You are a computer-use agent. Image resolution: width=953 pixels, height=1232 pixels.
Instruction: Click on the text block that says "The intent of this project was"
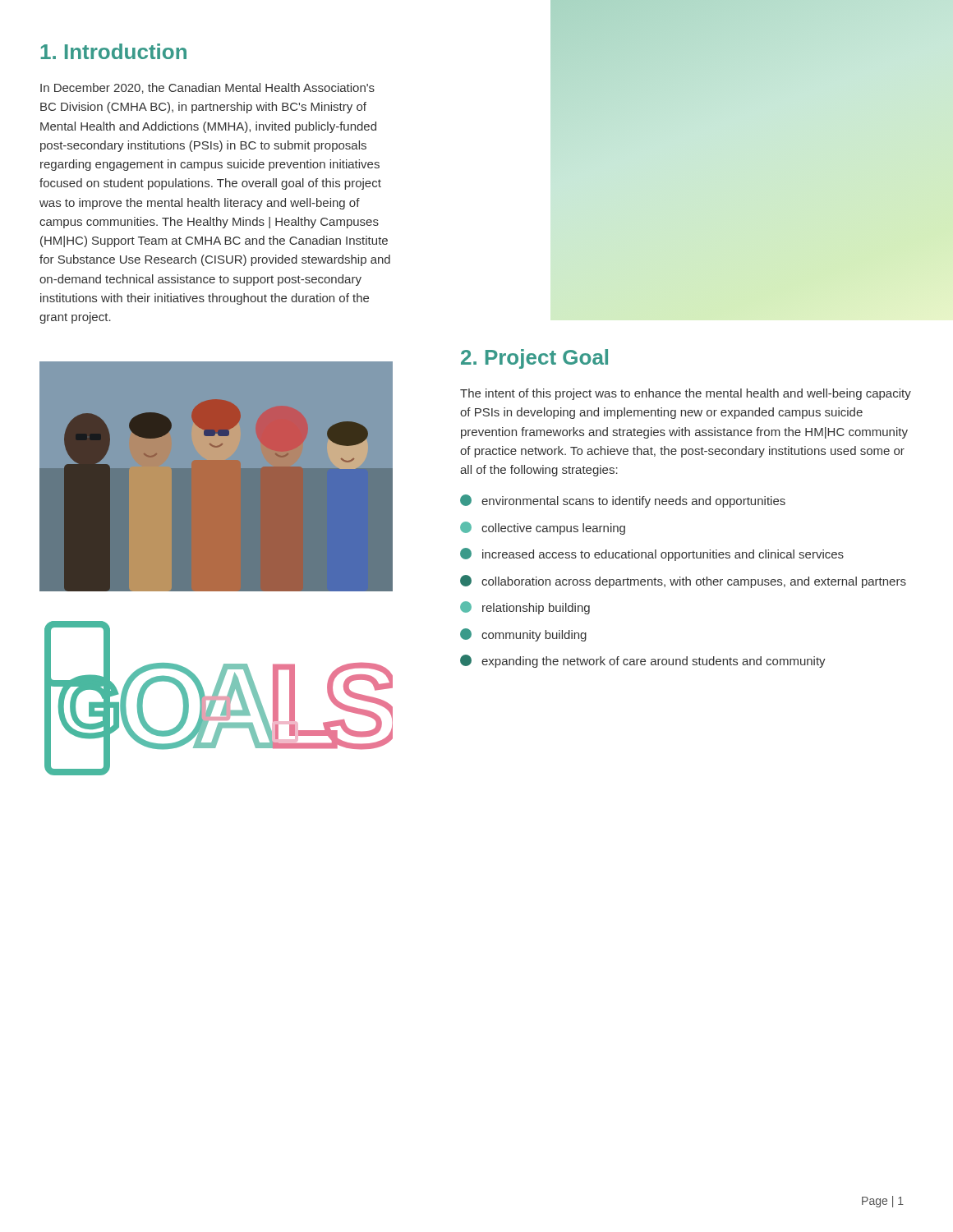tap(685, 431)
